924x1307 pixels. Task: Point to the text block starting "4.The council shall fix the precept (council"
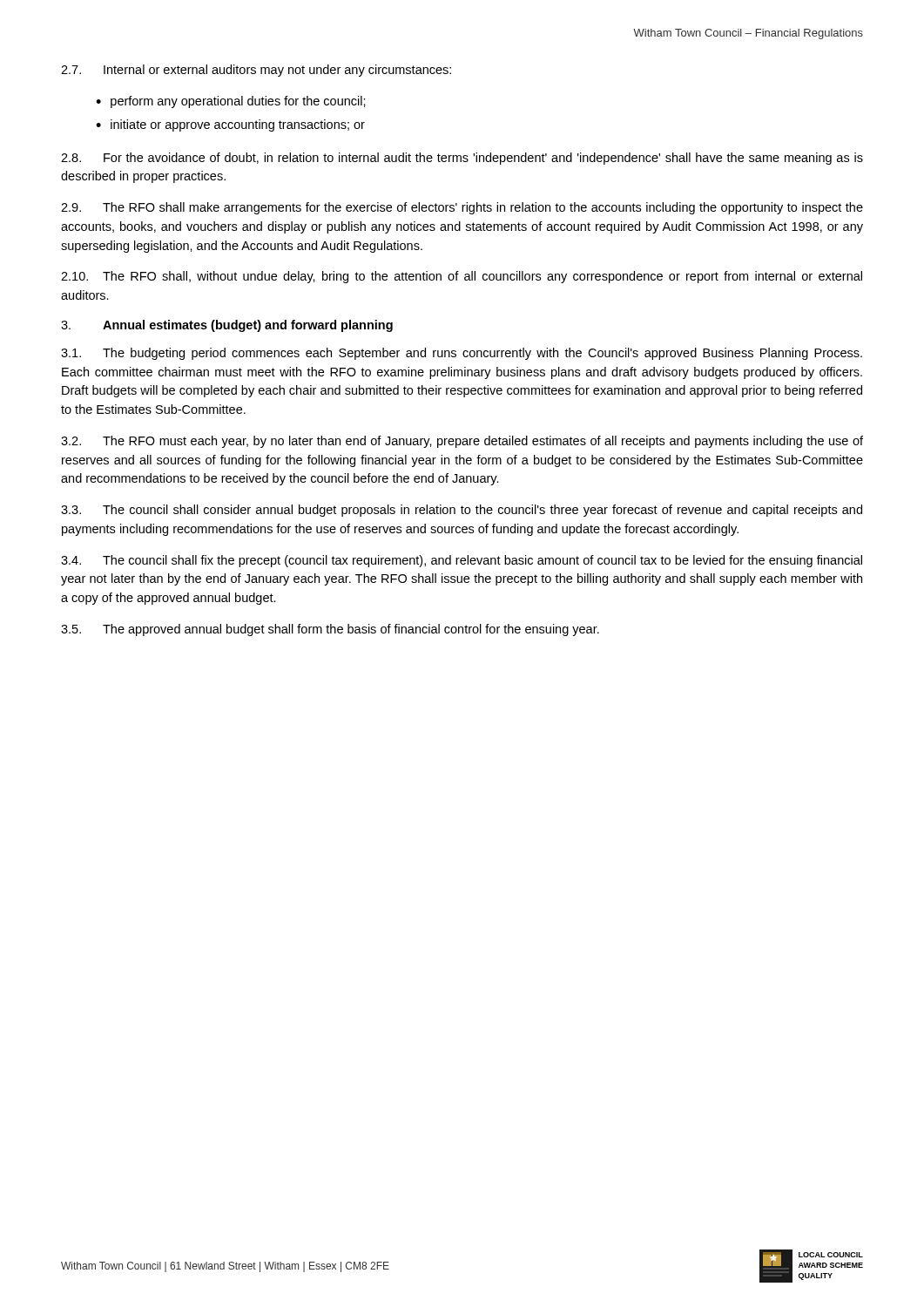[x=462, y=578]
